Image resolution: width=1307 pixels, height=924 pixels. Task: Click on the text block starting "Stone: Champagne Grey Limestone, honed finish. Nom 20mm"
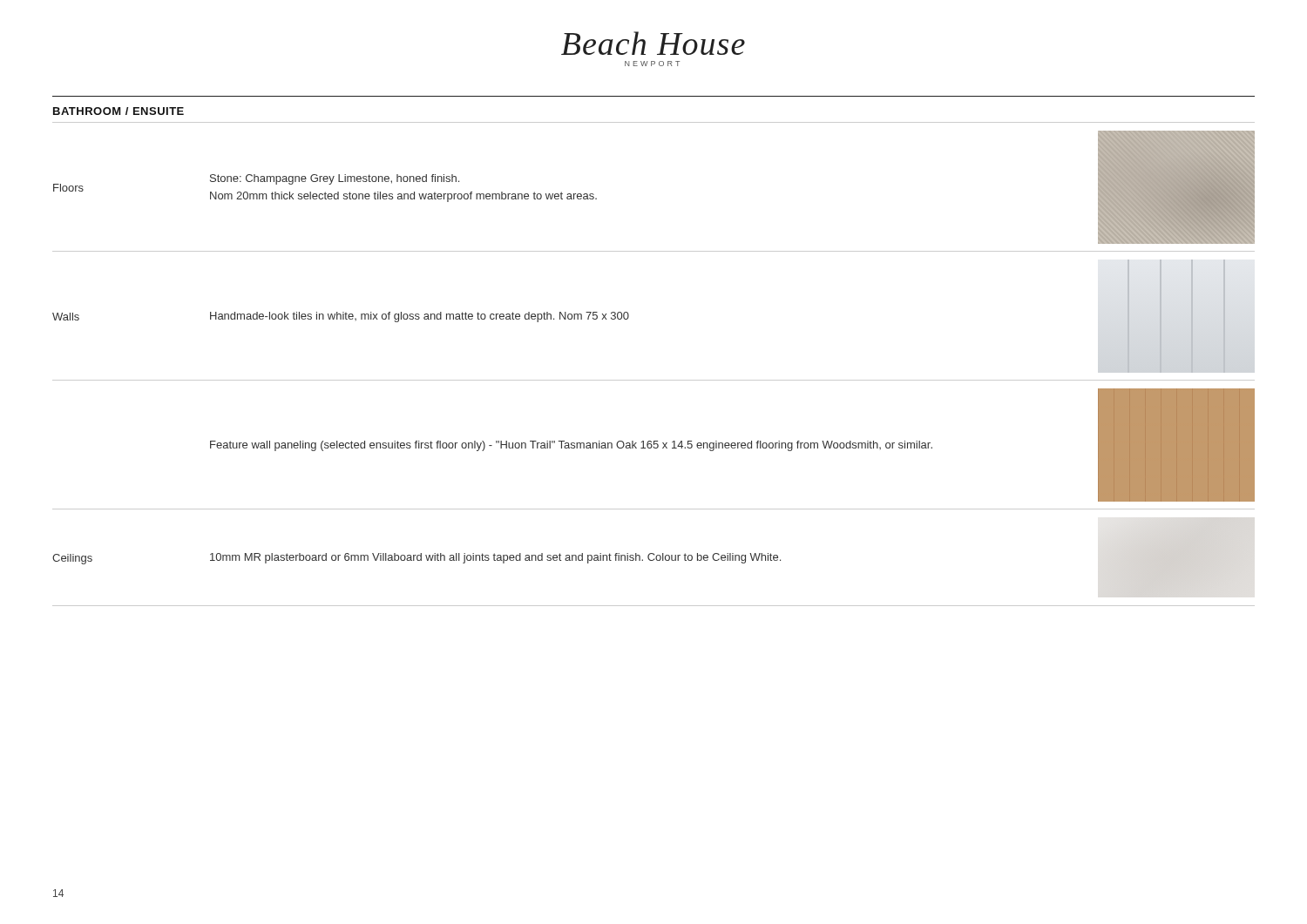click(403, 187)
